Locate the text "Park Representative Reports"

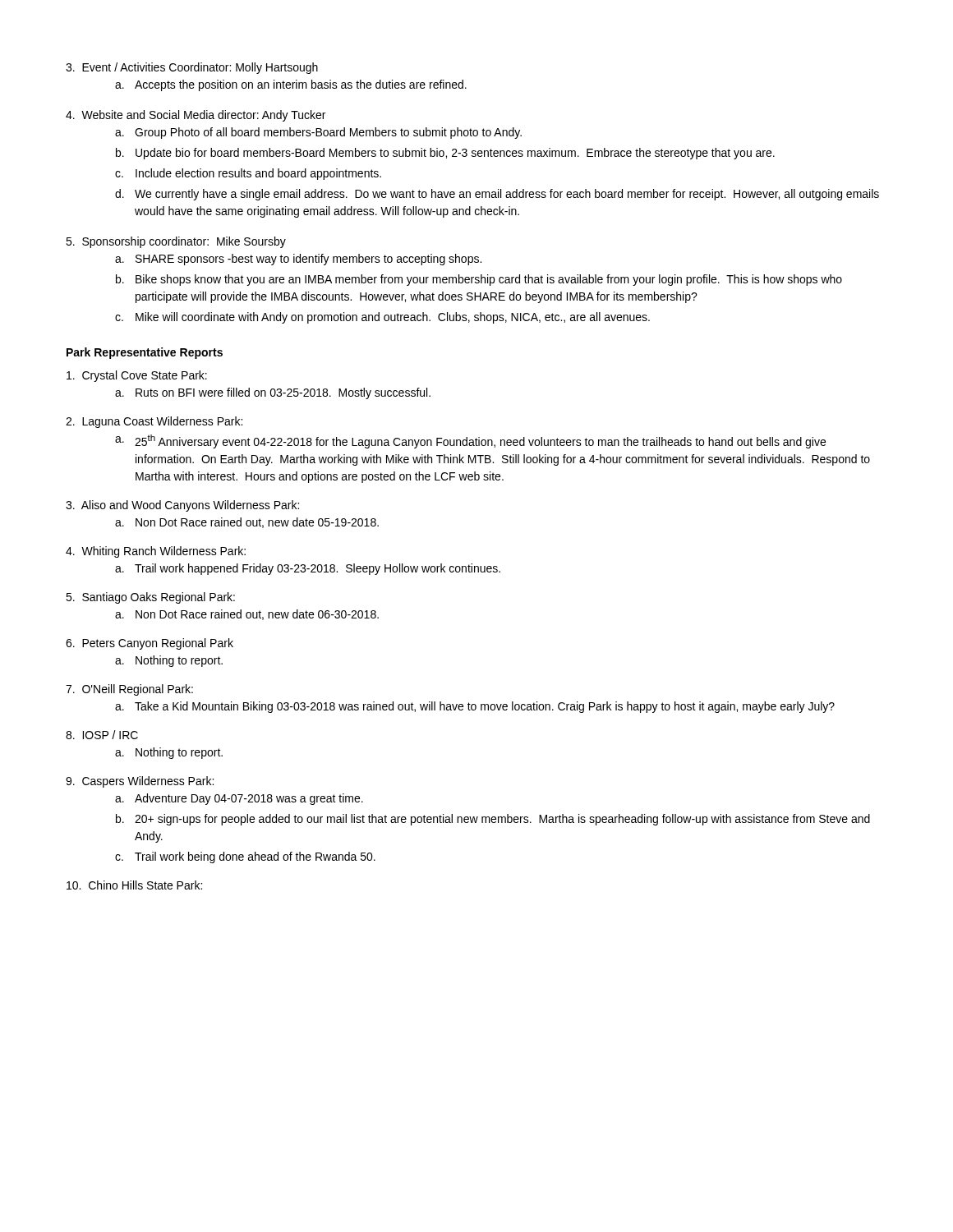click(144, 352)
